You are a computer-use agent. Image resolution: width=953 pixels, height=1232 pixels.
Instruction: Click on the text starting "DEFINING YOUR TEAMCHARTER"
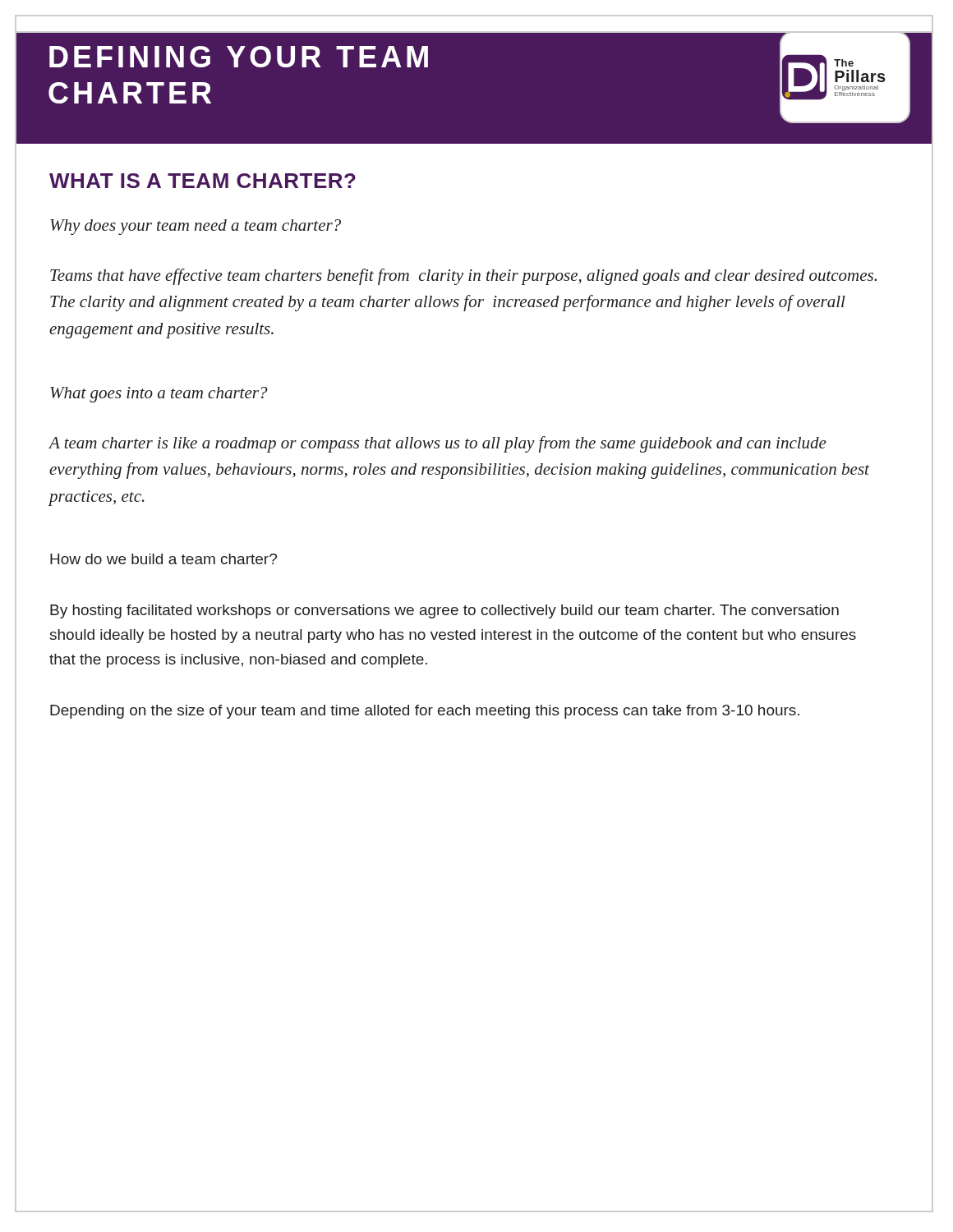(x=240, y=75)
